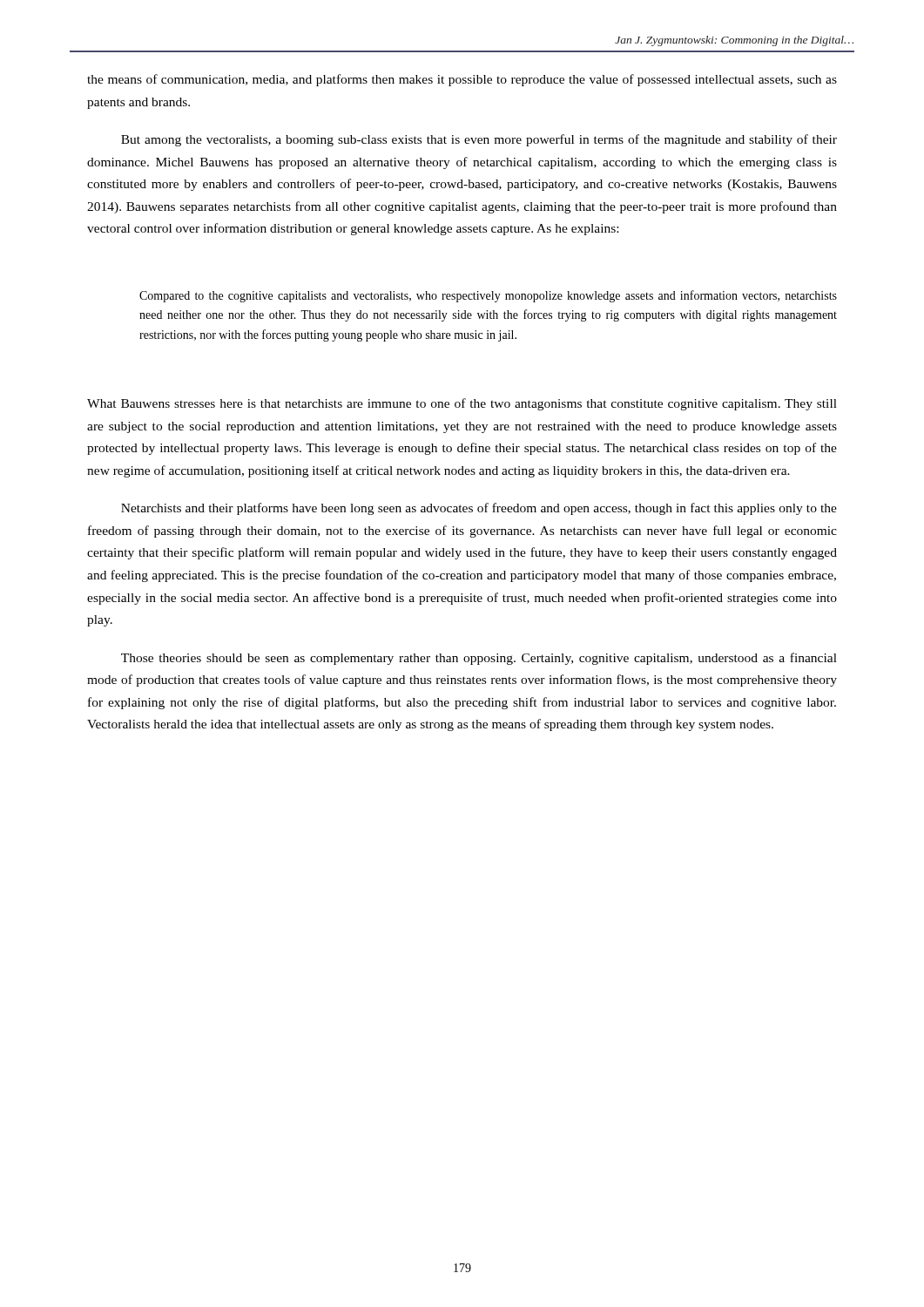Select the text block containing "But among the vectoralists,"

(x=462, y=184)
